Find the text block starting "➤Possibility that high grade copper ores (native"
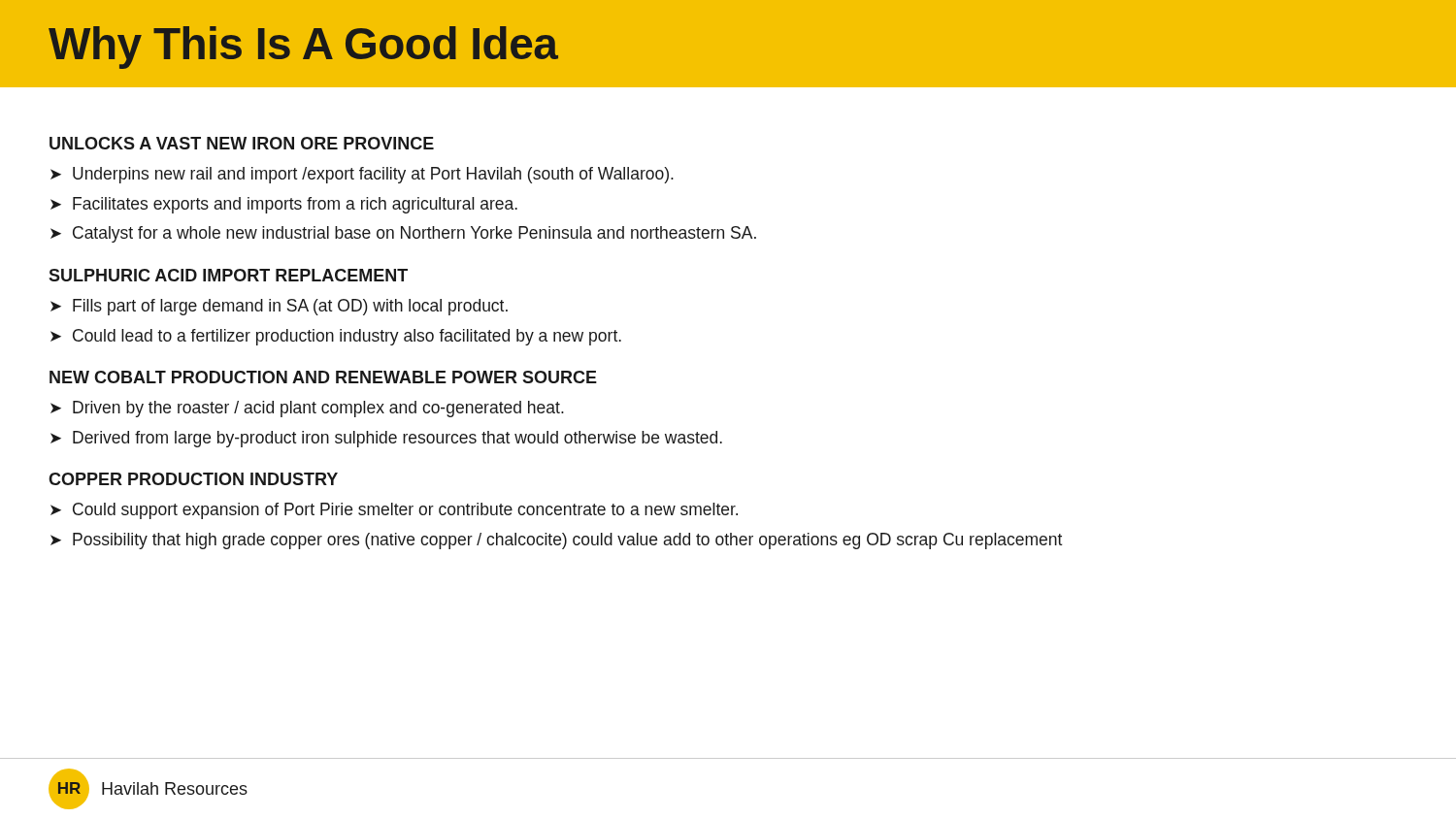 [x=555, y=540]
